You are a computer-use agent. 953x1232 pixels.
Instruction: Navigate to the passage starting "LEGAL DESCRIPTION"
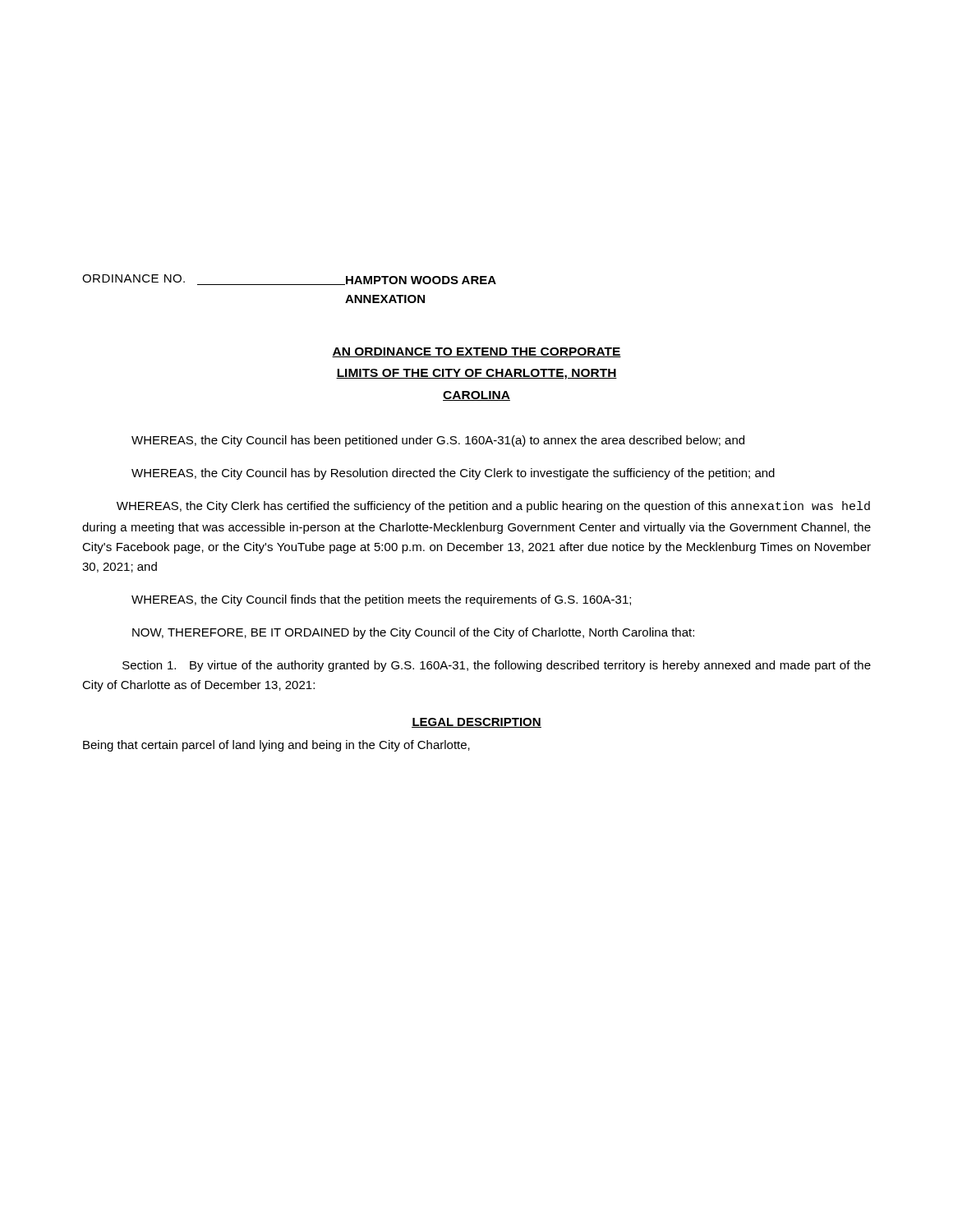pyautogui.click(x=476, y=722)
